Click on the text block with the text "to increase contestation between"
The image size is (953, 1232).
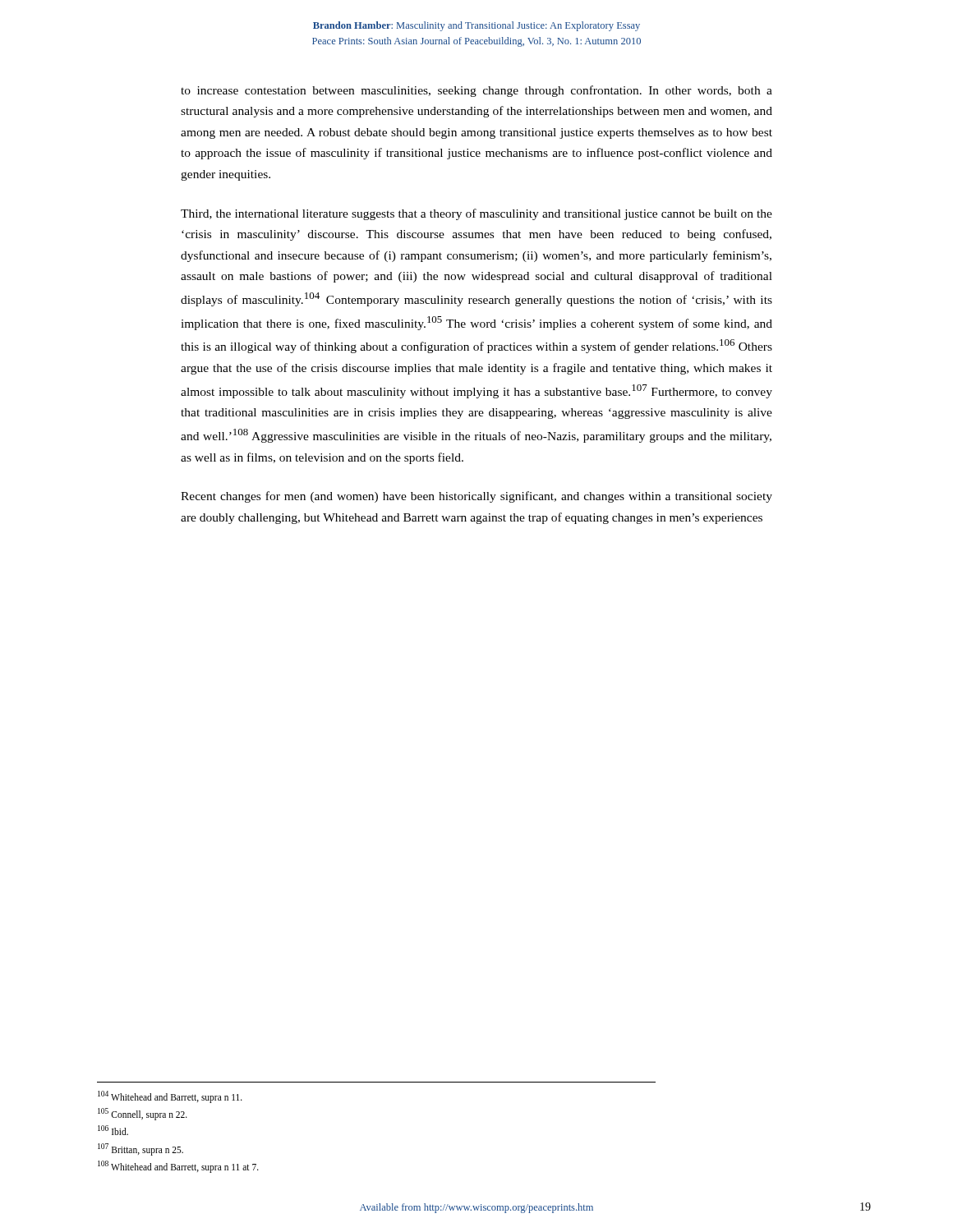(x=476, y=132)
